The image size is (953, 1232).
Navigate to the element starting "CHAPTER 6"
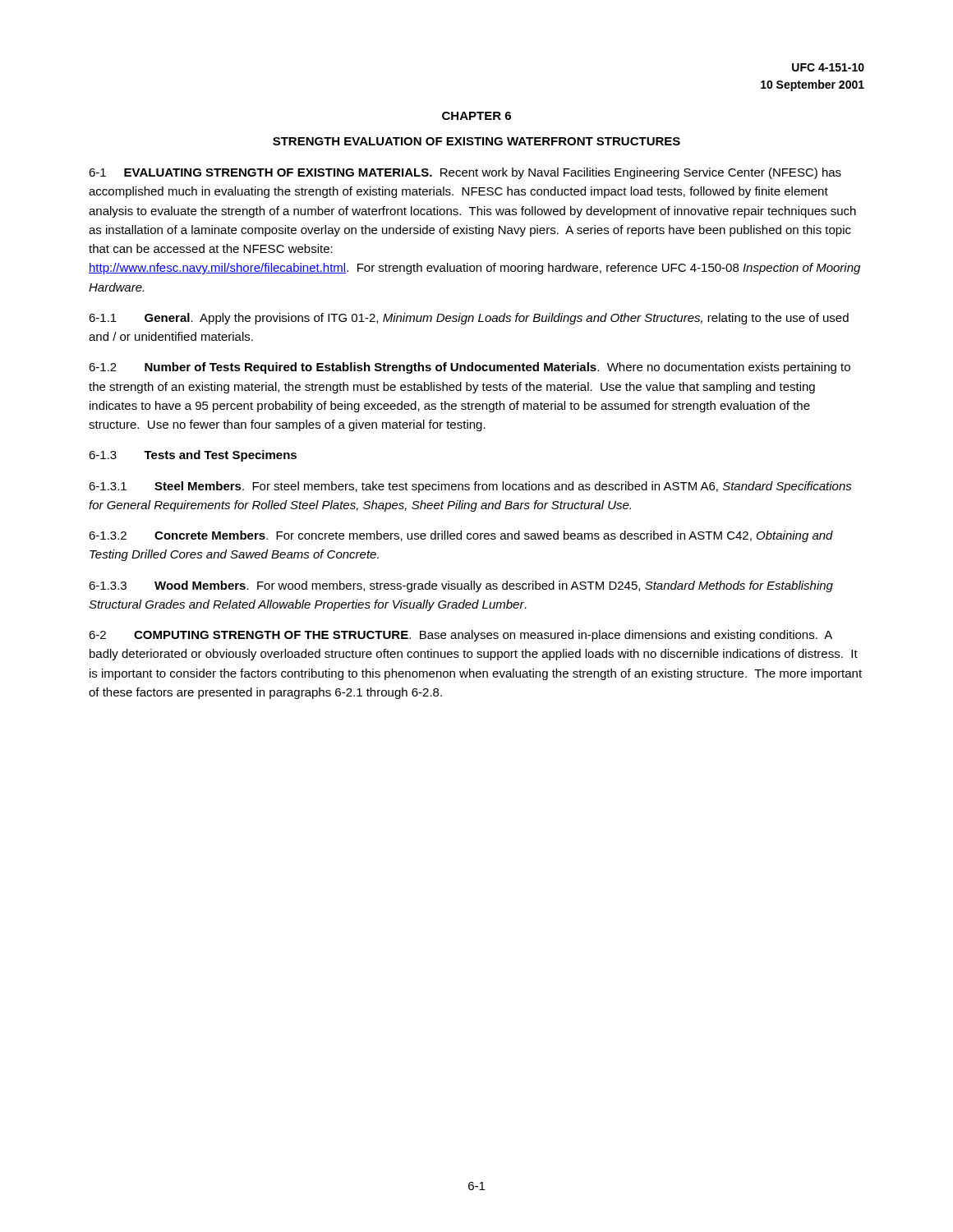(x=476, y=115)
